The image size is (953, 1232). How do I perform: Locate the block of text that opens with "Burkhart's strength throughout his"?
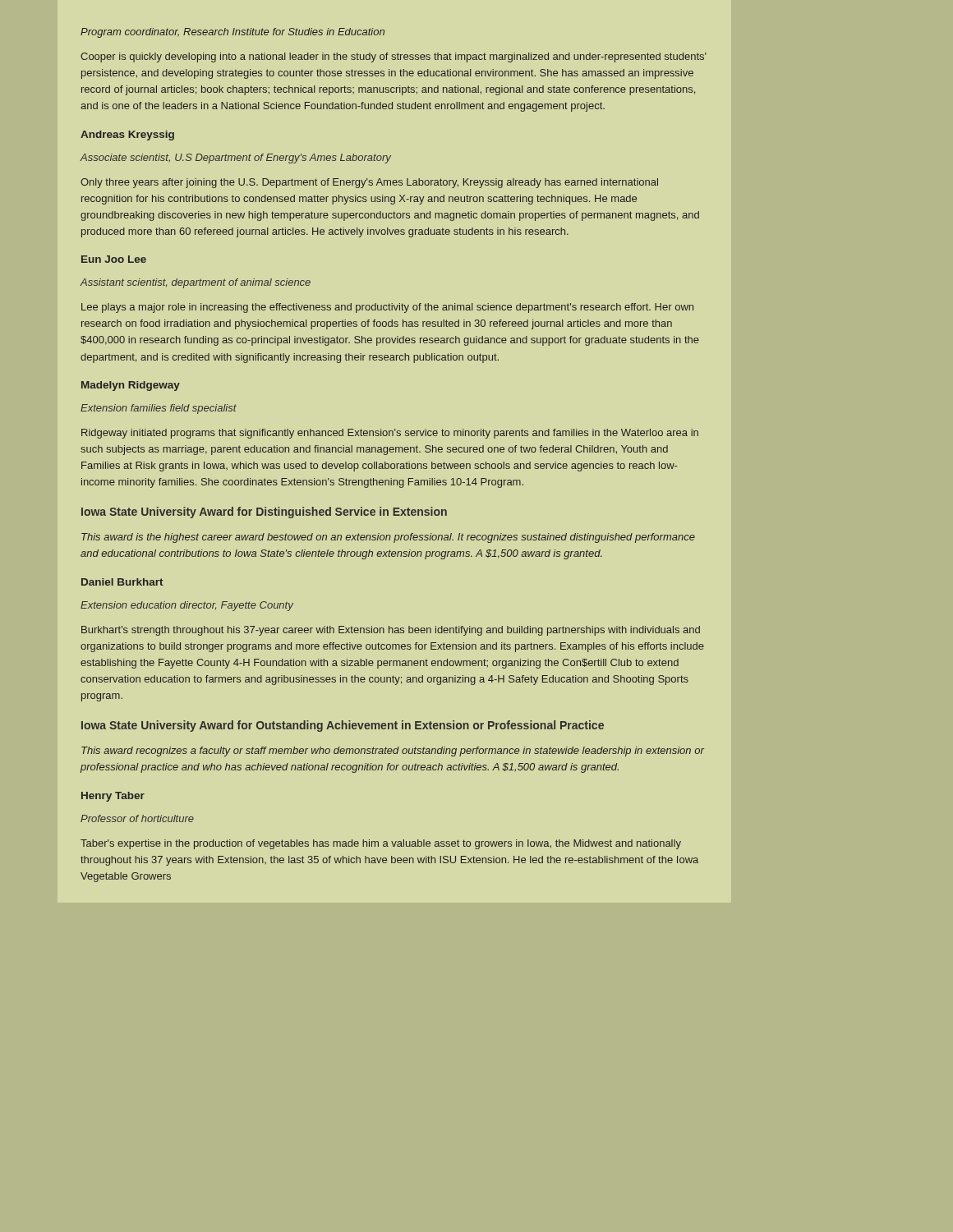(394, 663)
